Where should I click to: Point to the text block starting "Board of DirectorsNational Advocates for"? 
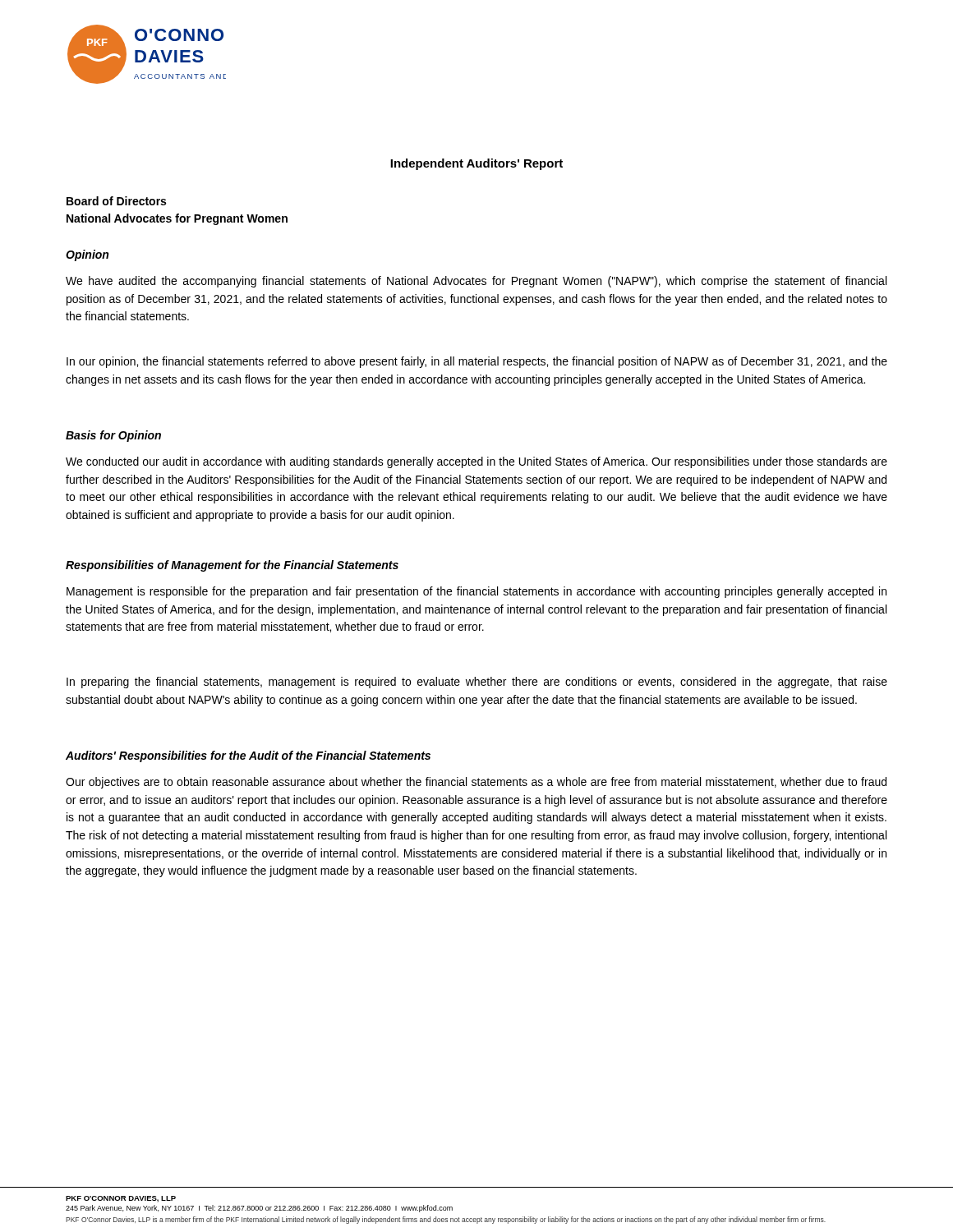[x=177, y=210]
